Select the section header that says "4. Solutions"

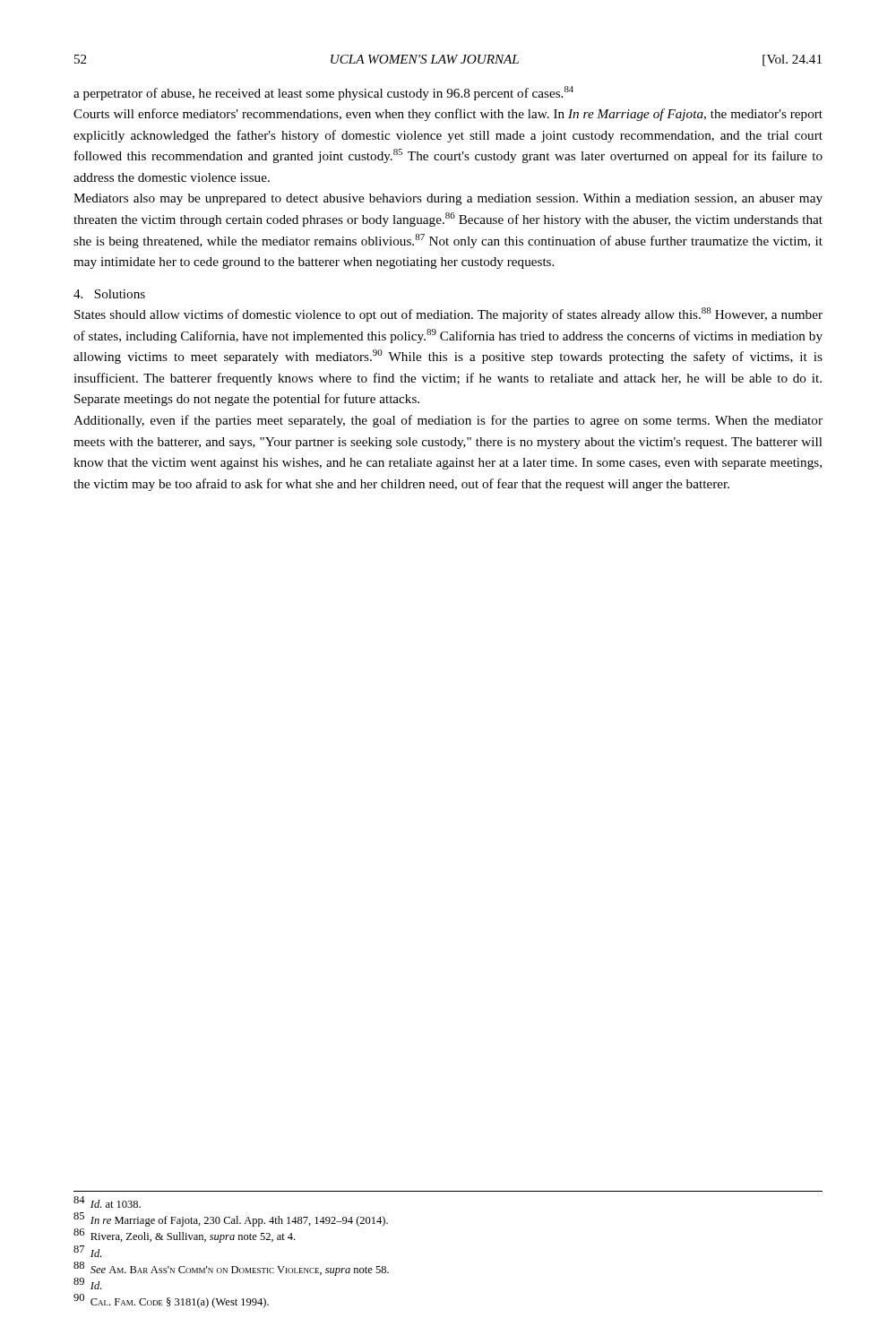[109, 293]
